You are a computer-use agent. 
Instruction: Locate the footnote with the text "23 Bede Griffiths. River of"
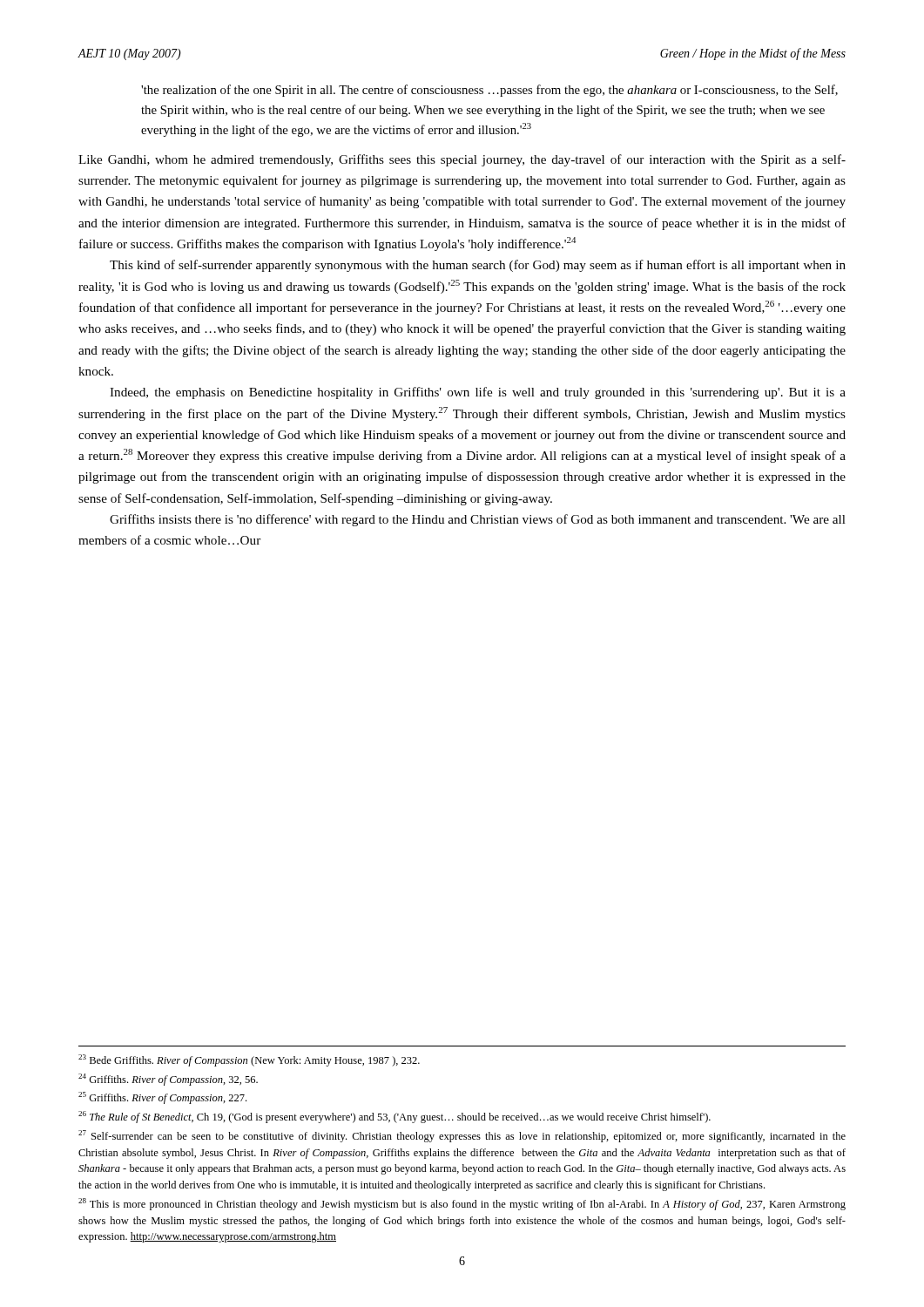coord(249,1059)
